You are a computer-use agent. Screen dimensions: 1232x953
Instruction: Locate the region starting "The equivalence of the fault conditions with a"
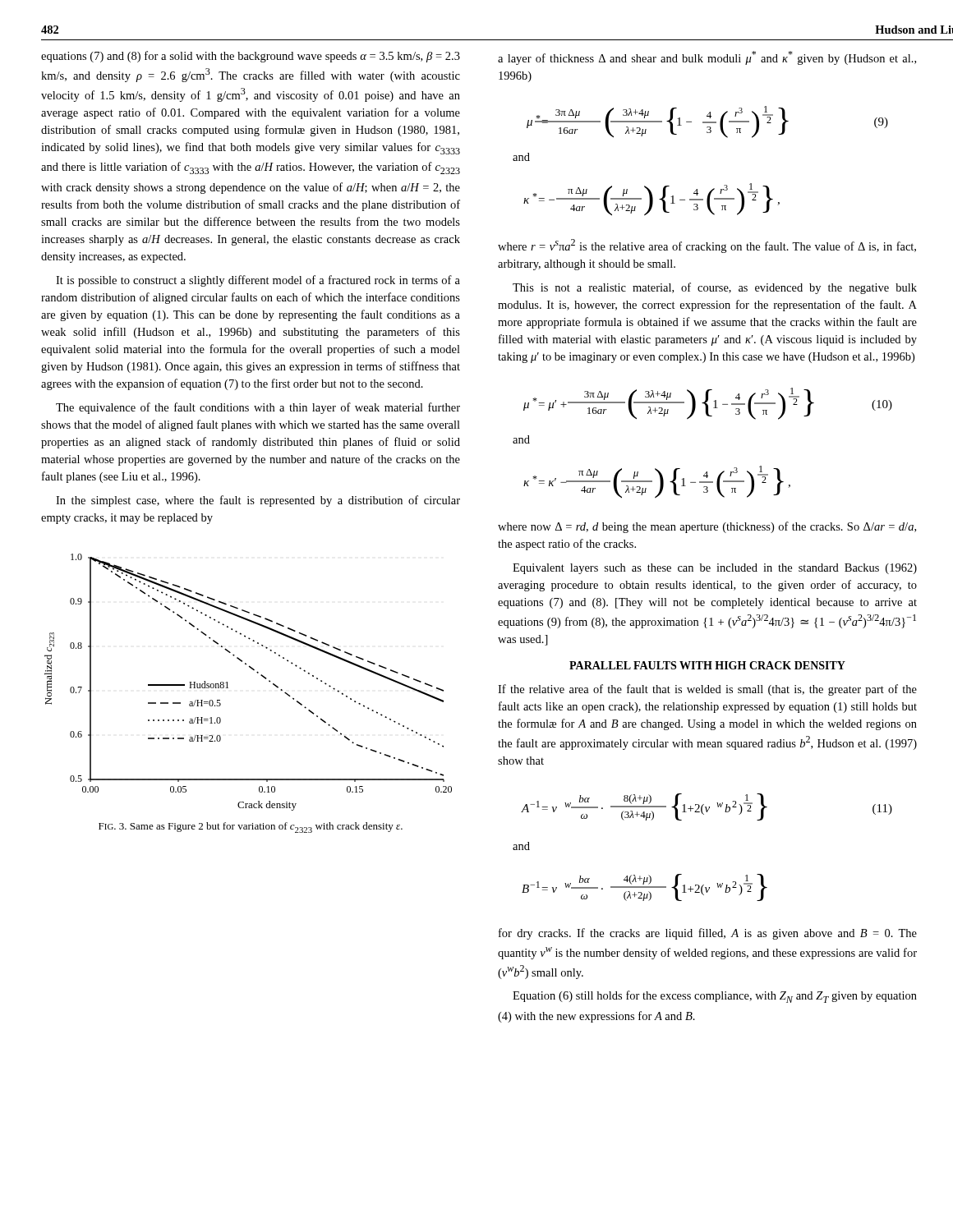pyautogui.click(x=251, y=442)
